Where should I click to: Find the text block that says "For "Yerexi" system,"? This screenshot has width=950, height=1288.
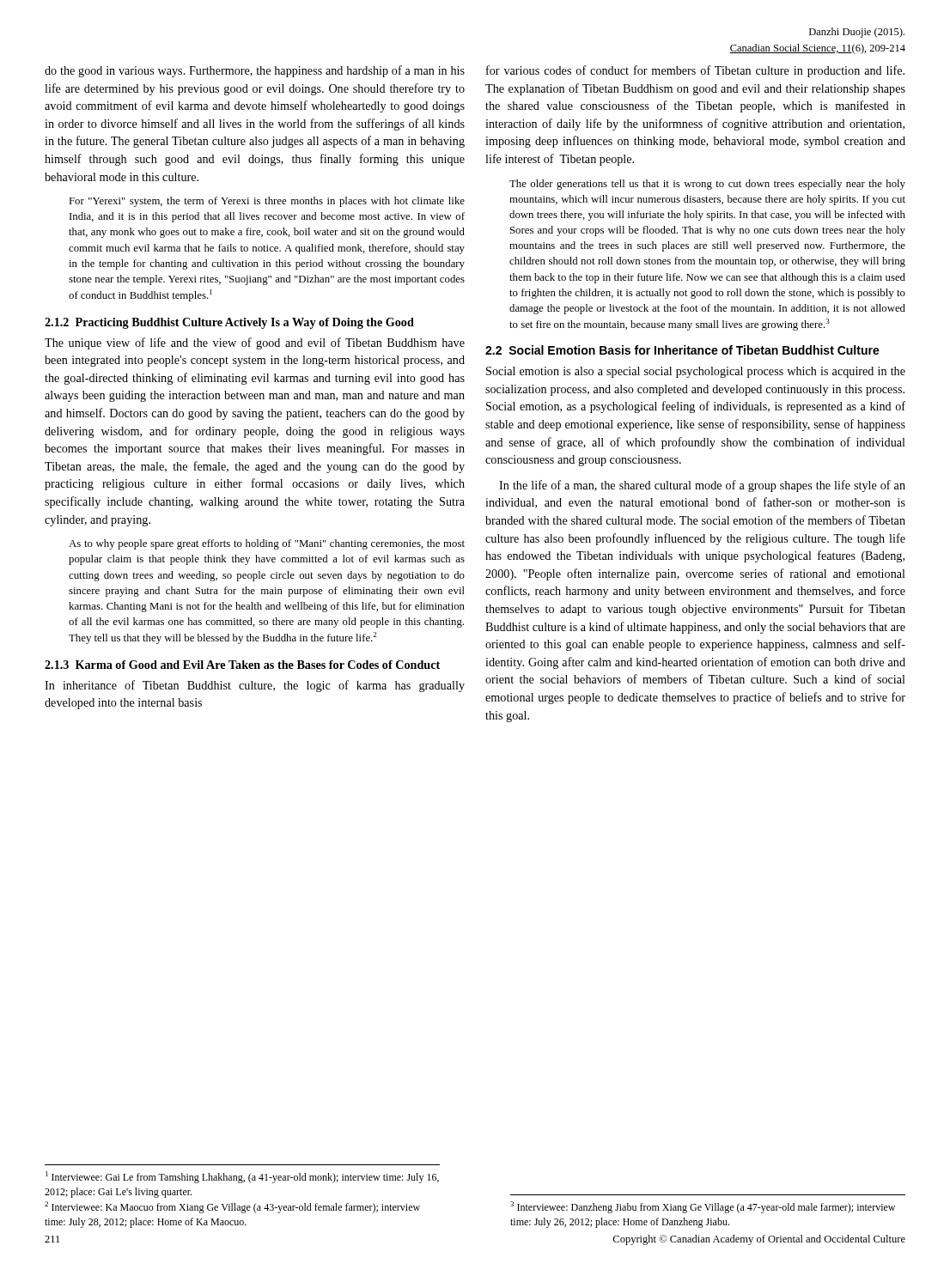pyautogui.click(x=267, y=248)
